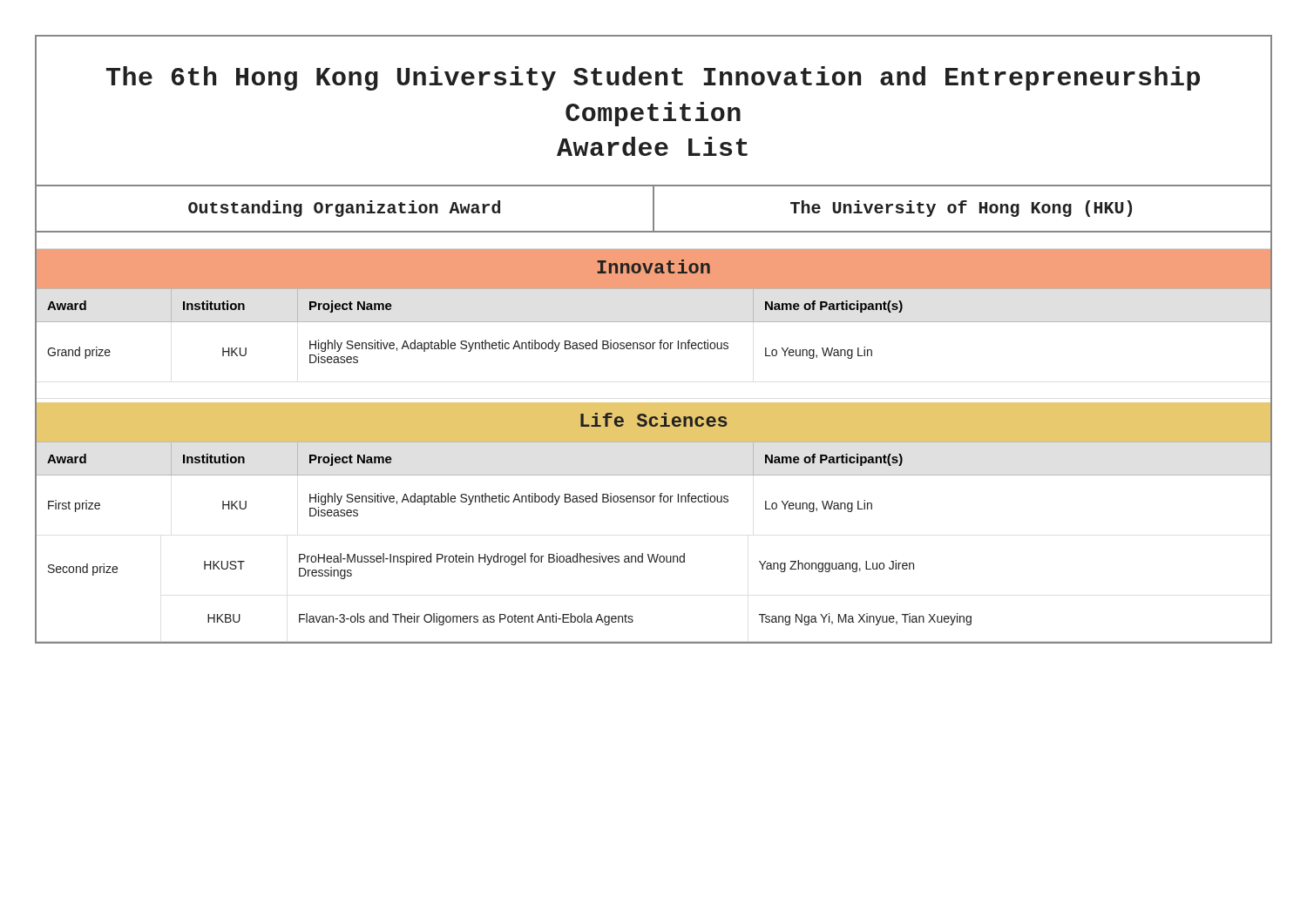
Task: Find the title on this page that starts "The 6th Hong Kong University Student Innovation and"
Action: click(x=654, y=114)
